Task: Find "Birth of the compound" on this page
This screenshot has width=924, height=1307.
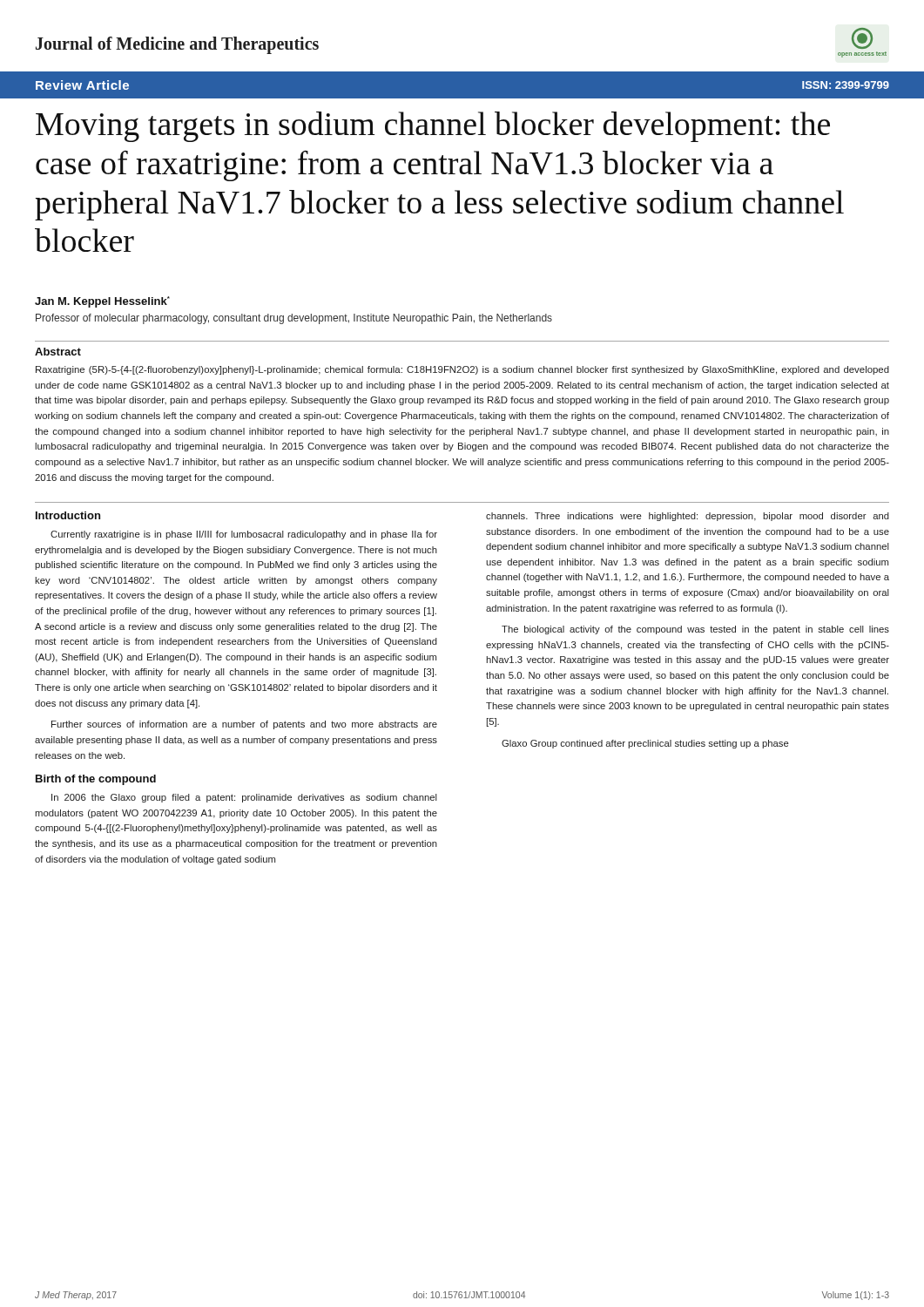Action: pos(96,779)
